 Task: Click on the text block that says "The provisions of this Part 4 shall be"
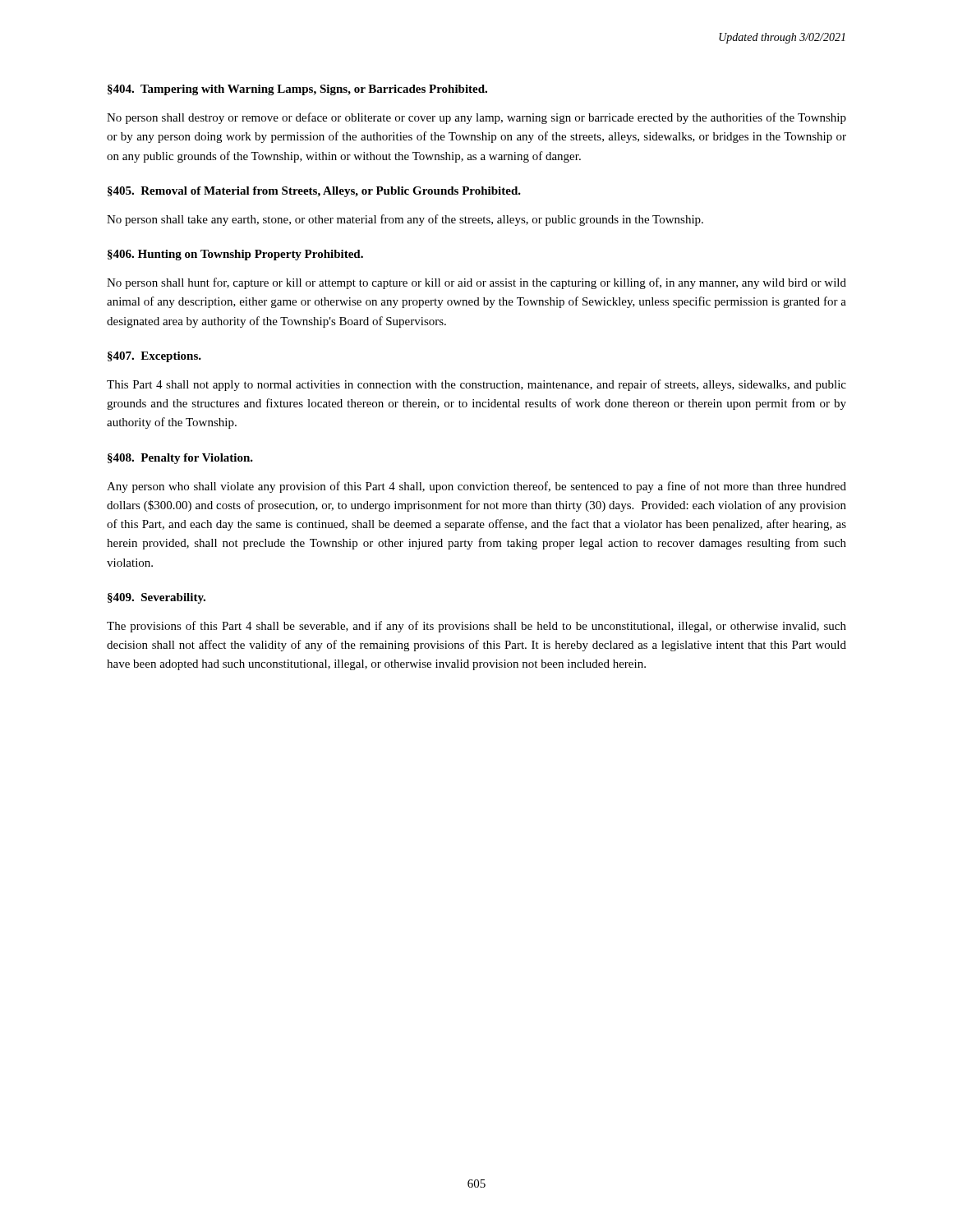476,645
